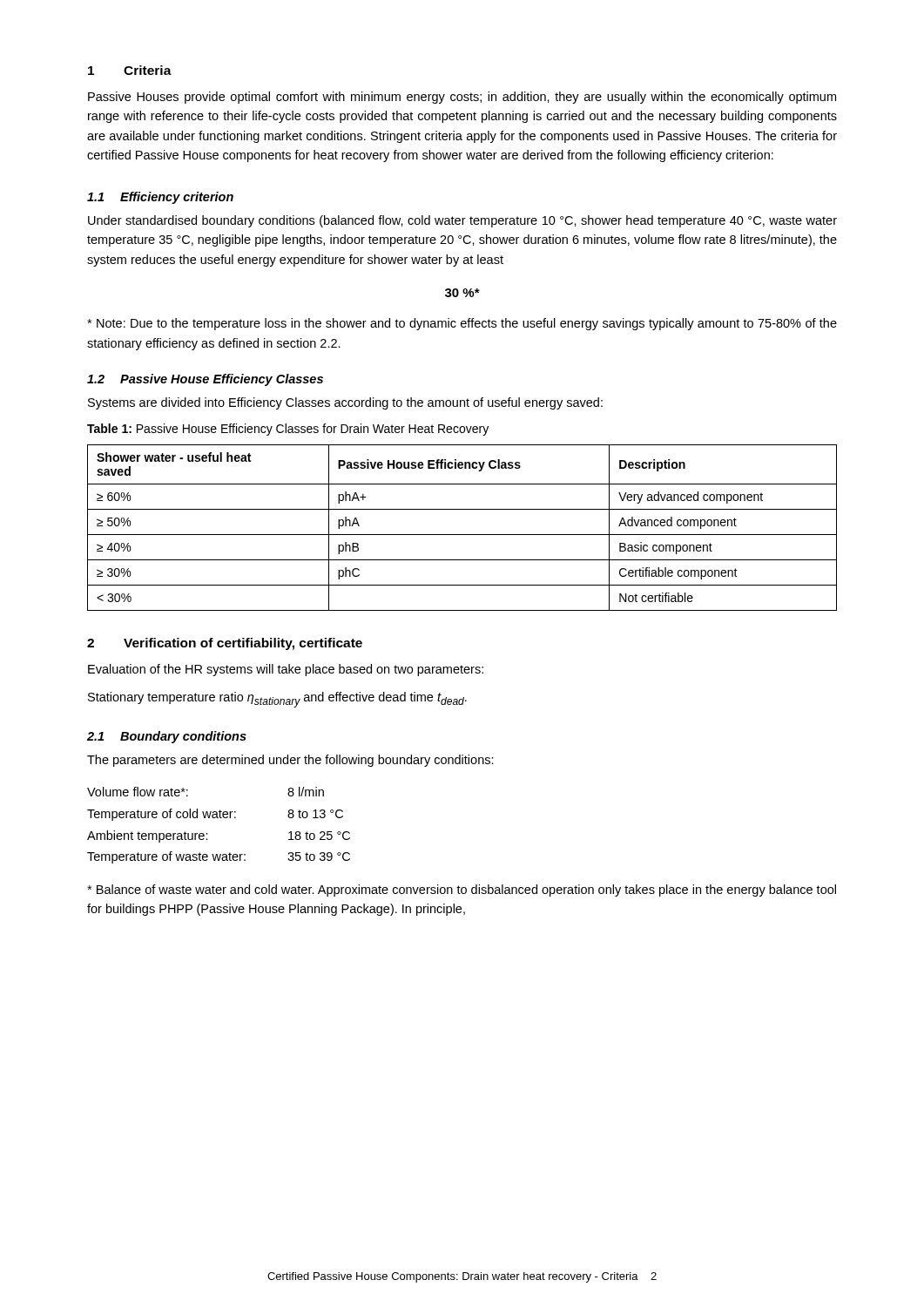This screenshot has height=1307, width=924.
Task: Click the caption that begins "Table 1: Passive House Efficiency Classes"
Action: click(288, 428)
